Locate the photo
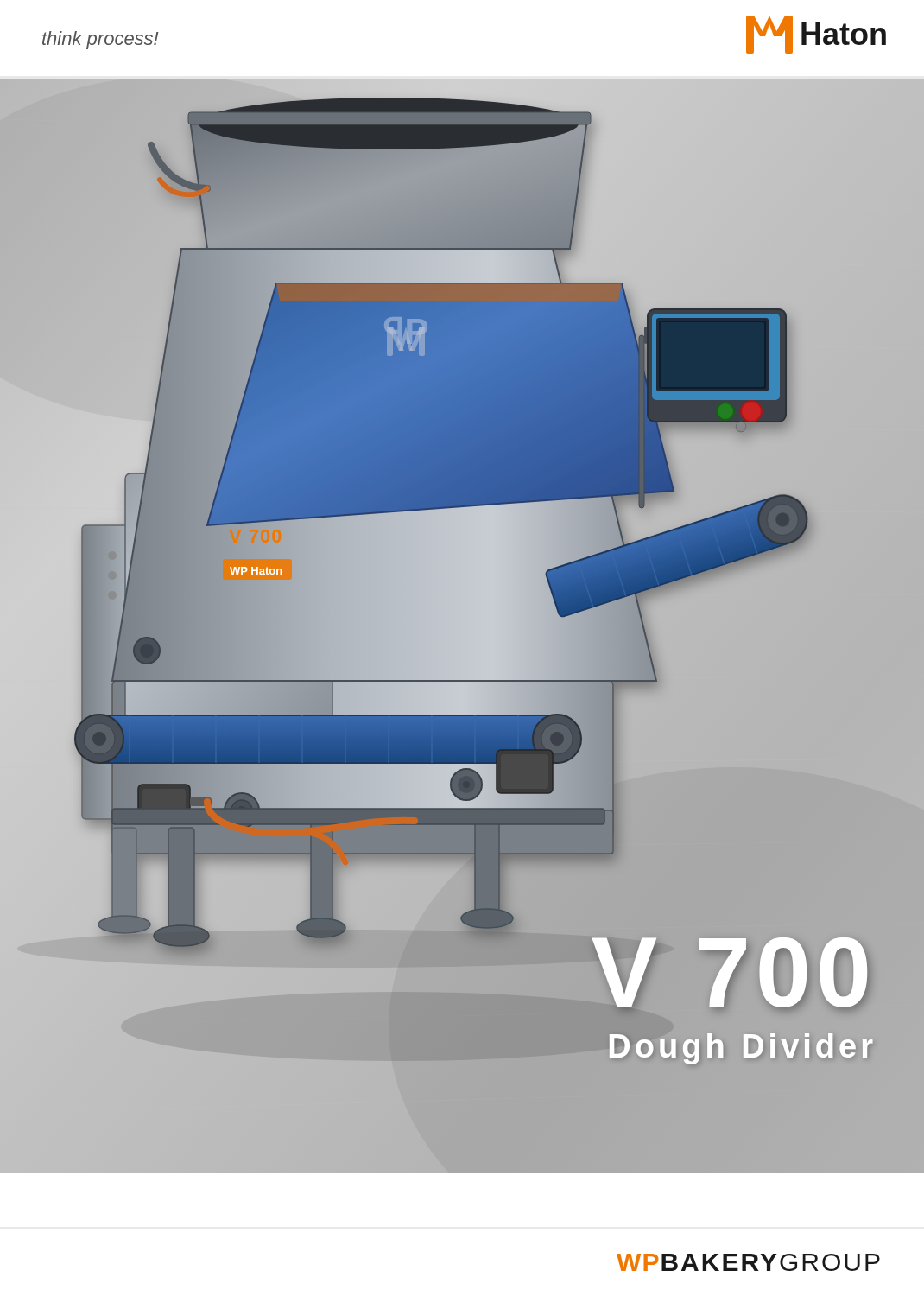 (462, 625)
